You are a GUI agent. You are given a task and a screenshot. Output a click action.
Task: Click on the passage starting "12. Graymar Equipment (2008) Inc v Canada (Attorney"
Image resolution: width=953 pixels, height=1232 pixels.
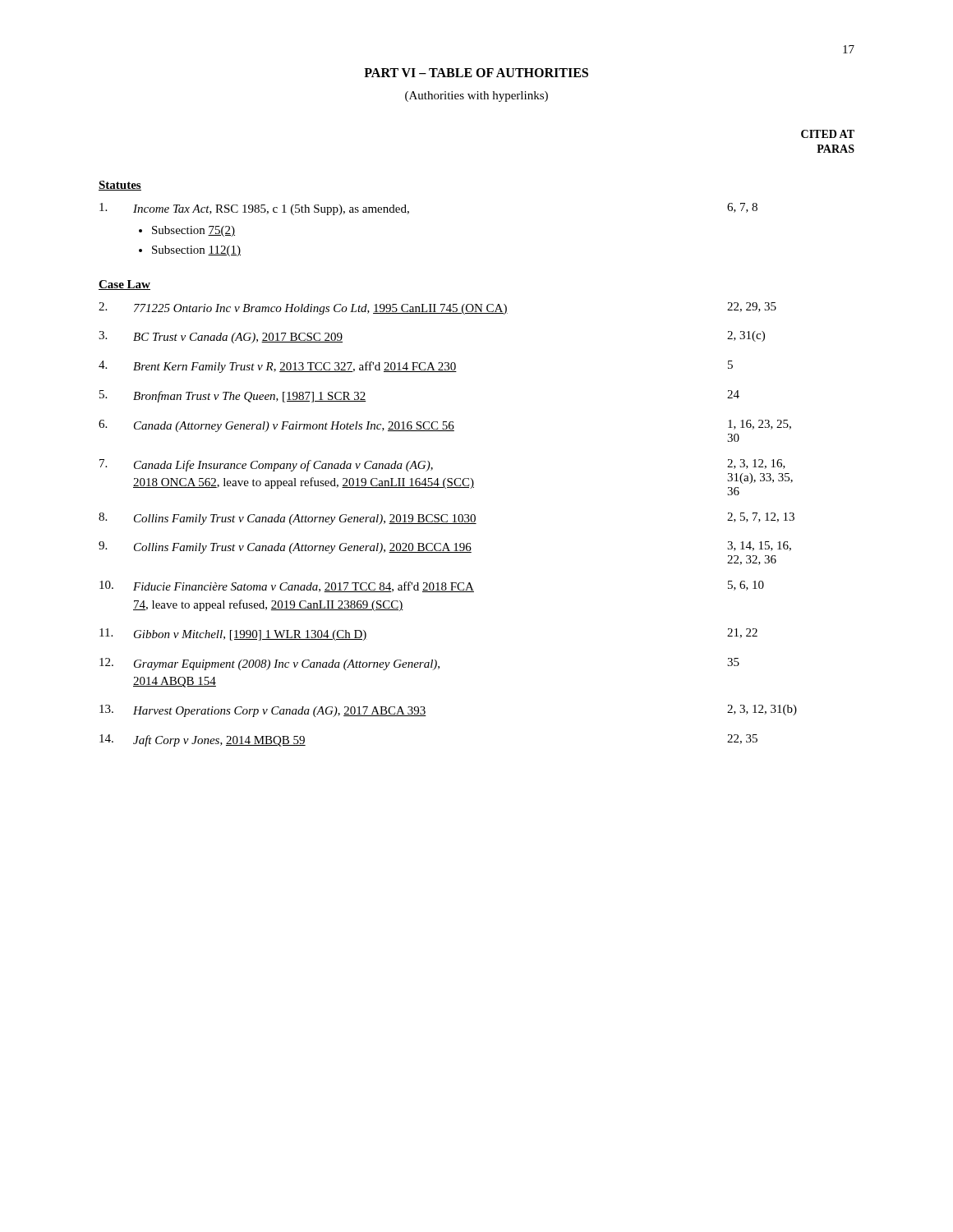click(419, 664)
